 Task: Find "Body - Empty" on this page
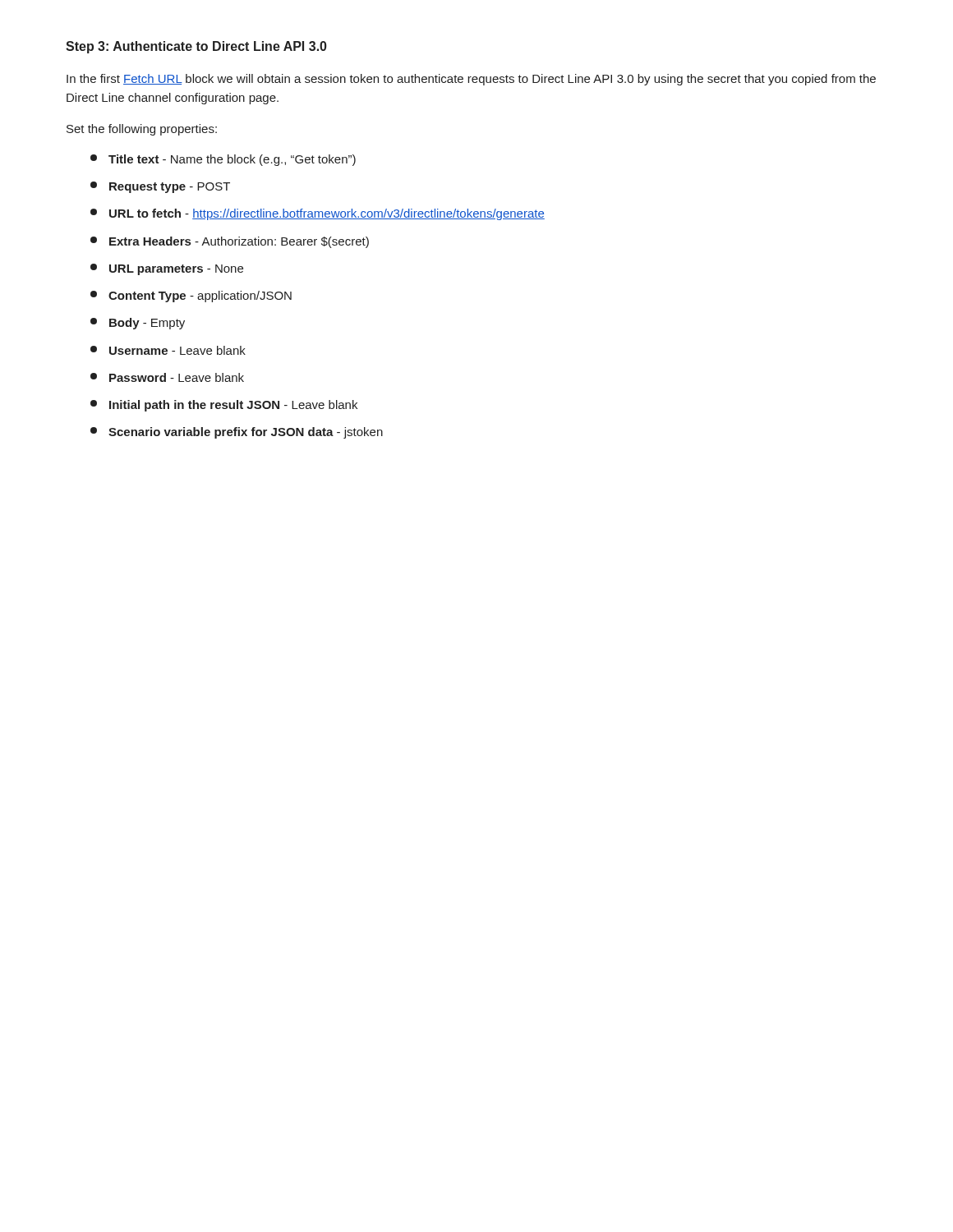[138, 323]
